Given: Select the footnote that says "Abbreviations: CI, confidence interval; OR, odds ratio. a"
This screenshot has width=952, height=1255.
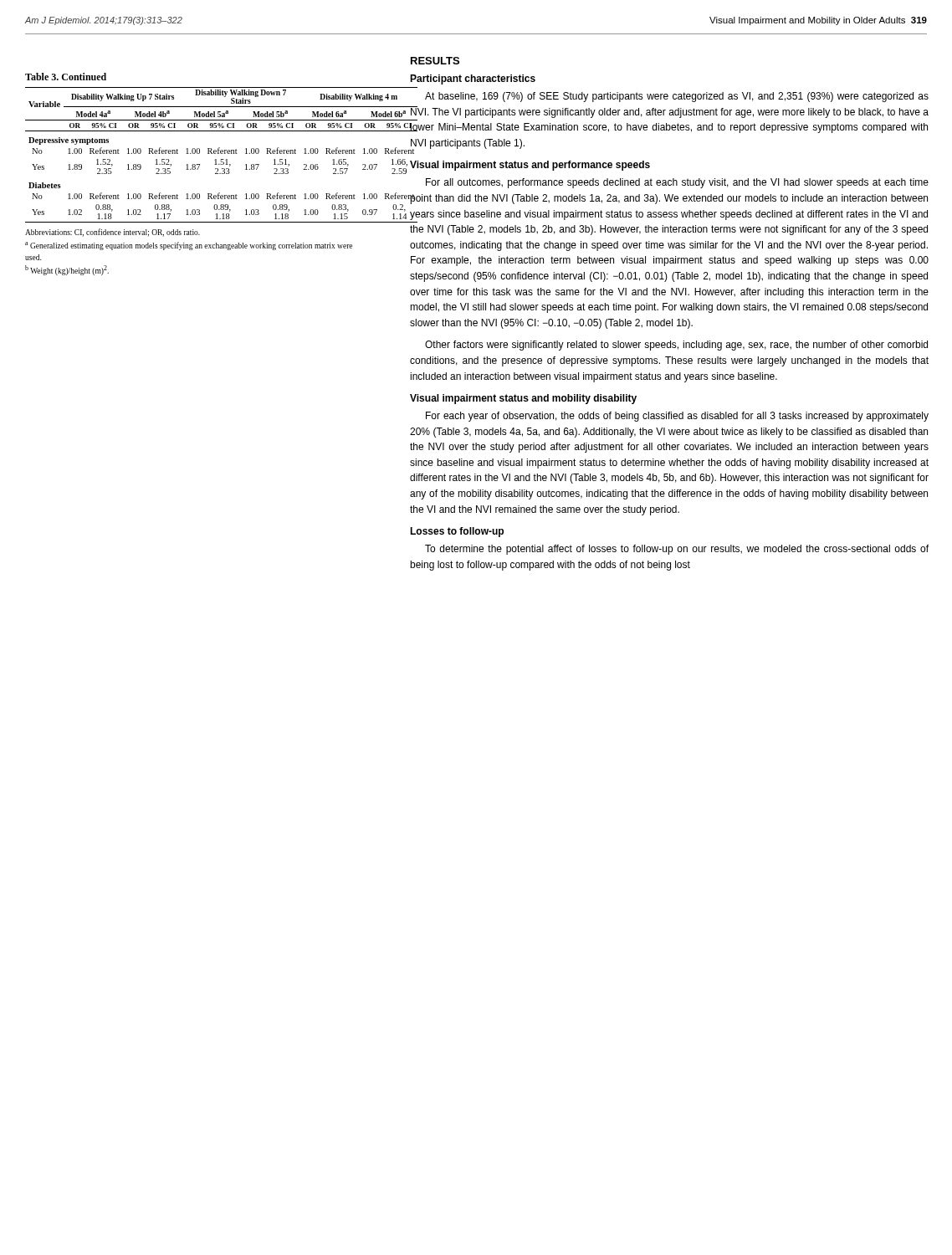Looking at the screenshot, I should [189, 252].
